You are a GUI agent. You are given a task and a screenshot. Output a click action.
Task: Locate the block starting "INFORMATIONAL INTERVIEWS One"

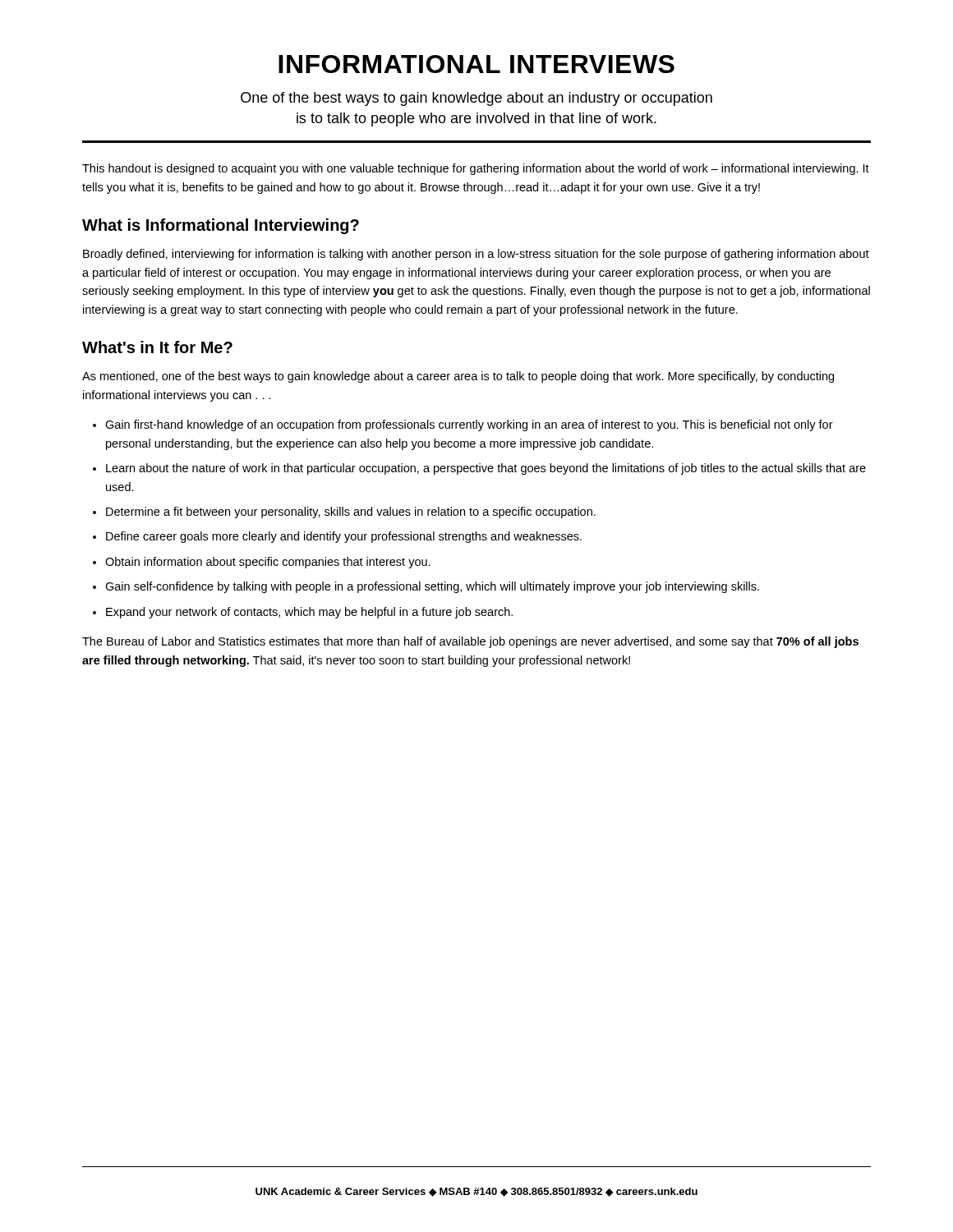(x=476, y=89)
